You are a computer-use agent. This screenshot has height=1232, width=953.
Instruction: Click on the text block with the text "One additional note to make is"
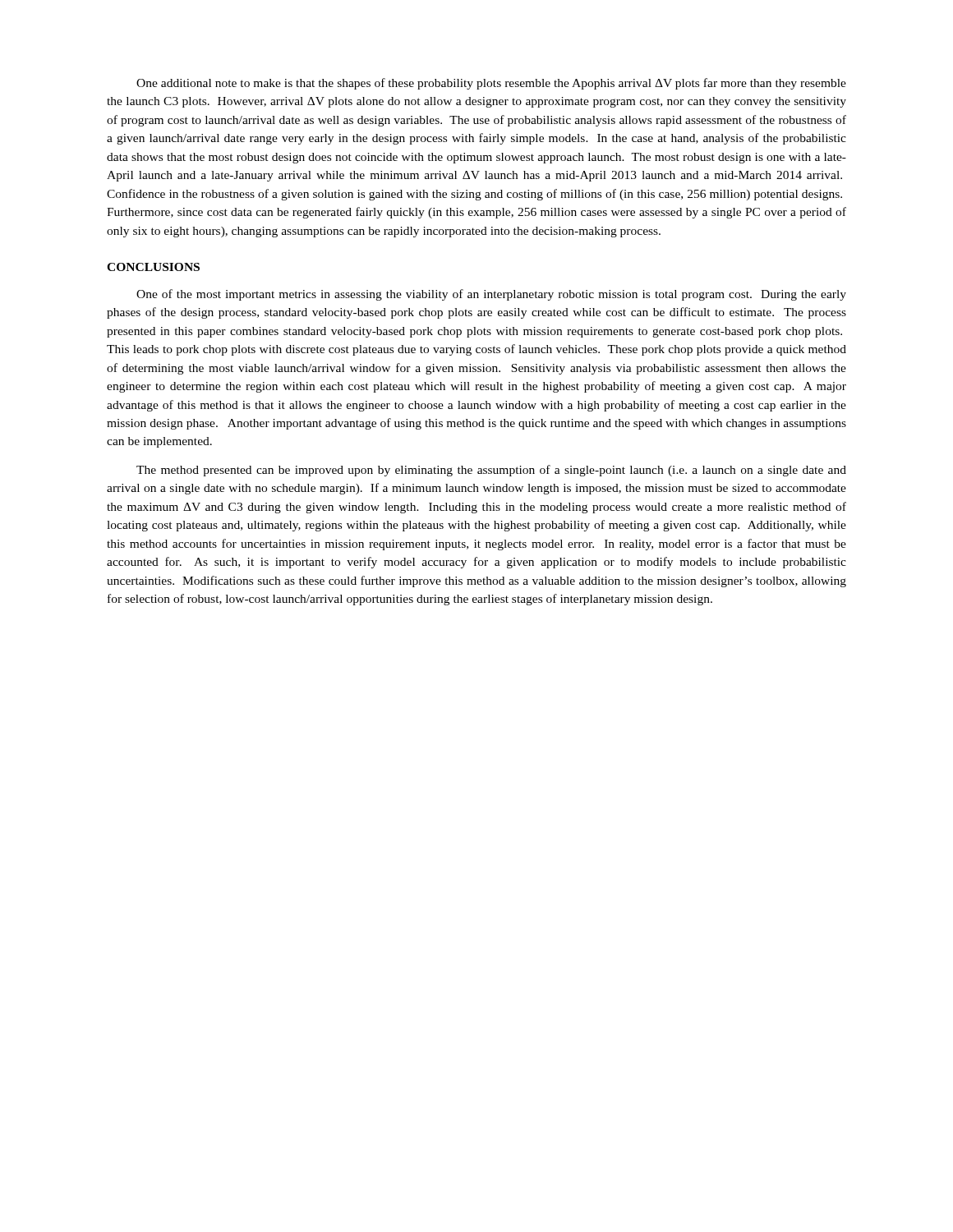(x=476, y=157)
